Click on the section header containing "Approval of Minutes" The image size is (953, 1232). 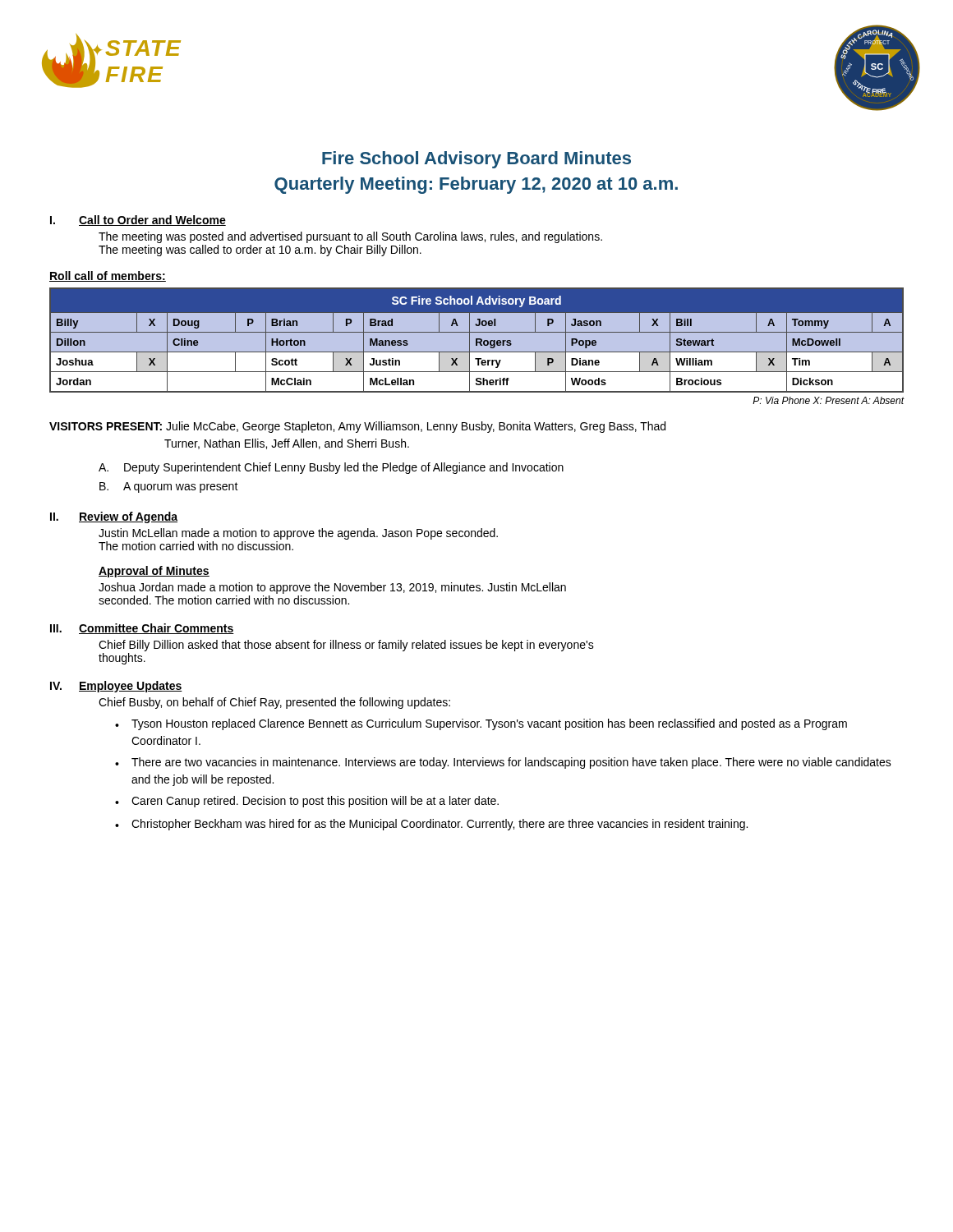(154, 570)
